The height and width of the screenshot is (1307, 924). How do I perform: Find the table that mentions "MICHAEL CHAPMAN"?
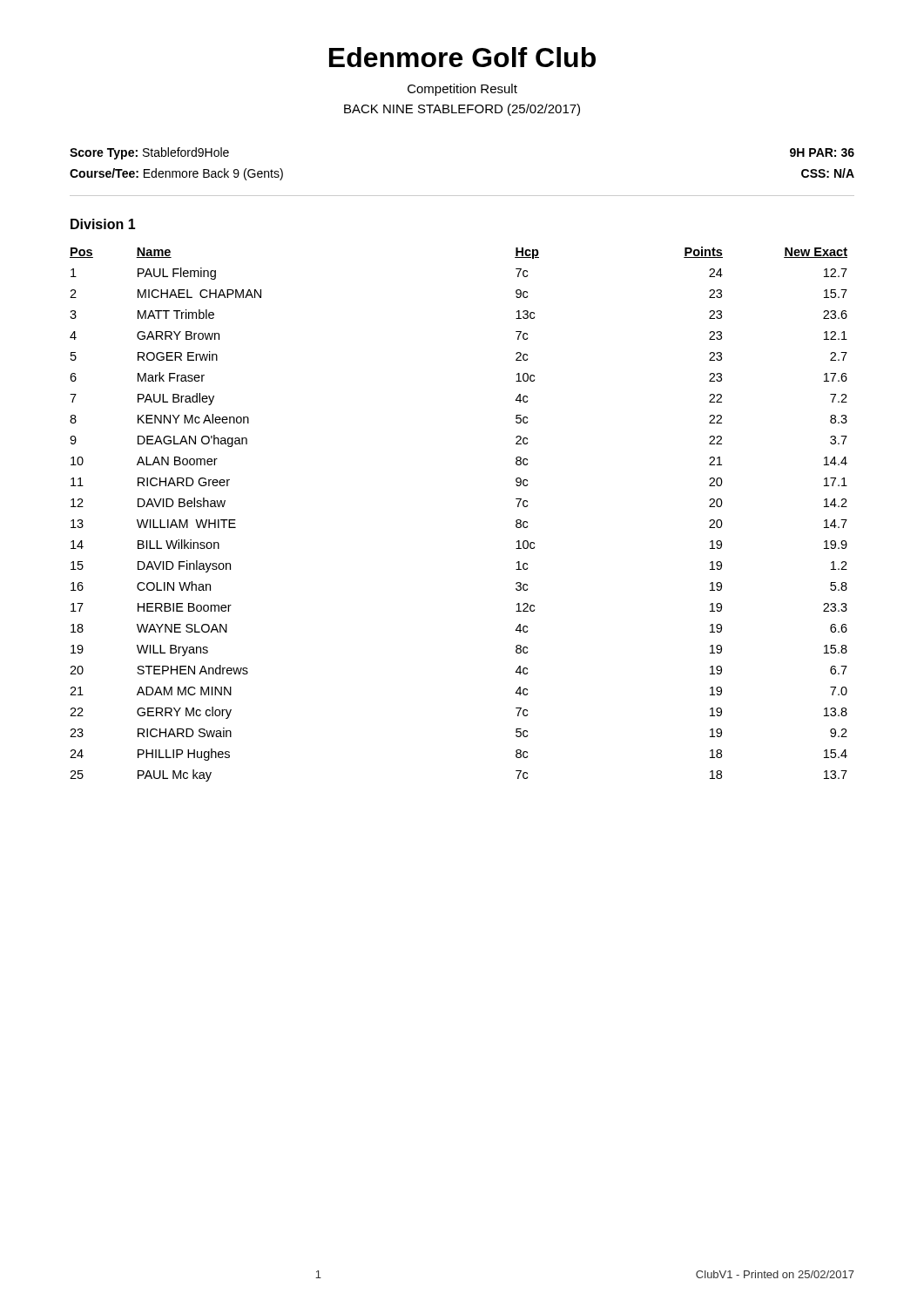click(x=462, y=513)
